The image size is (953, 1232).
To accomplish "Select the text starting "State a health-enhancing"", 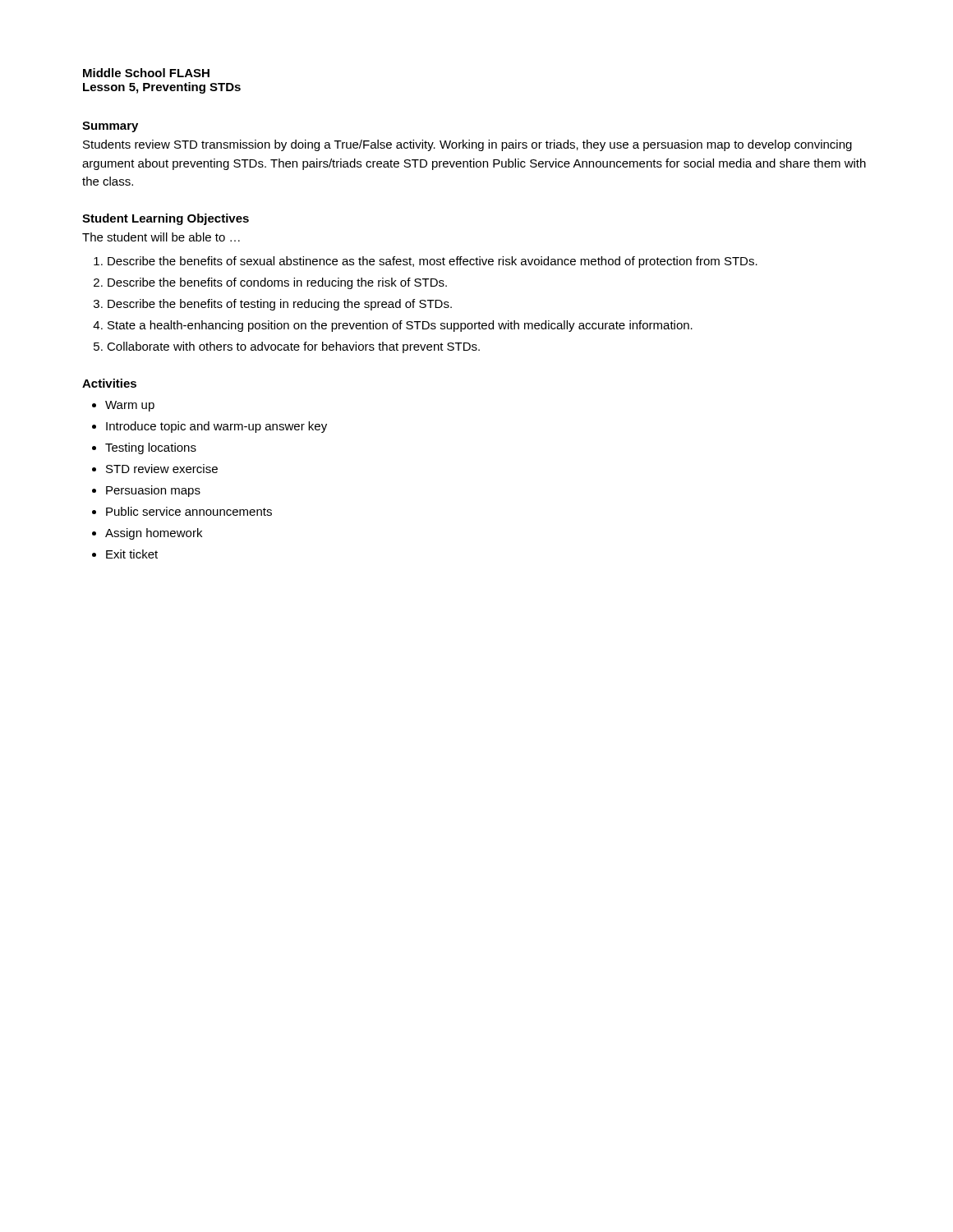I will [400, 325].
